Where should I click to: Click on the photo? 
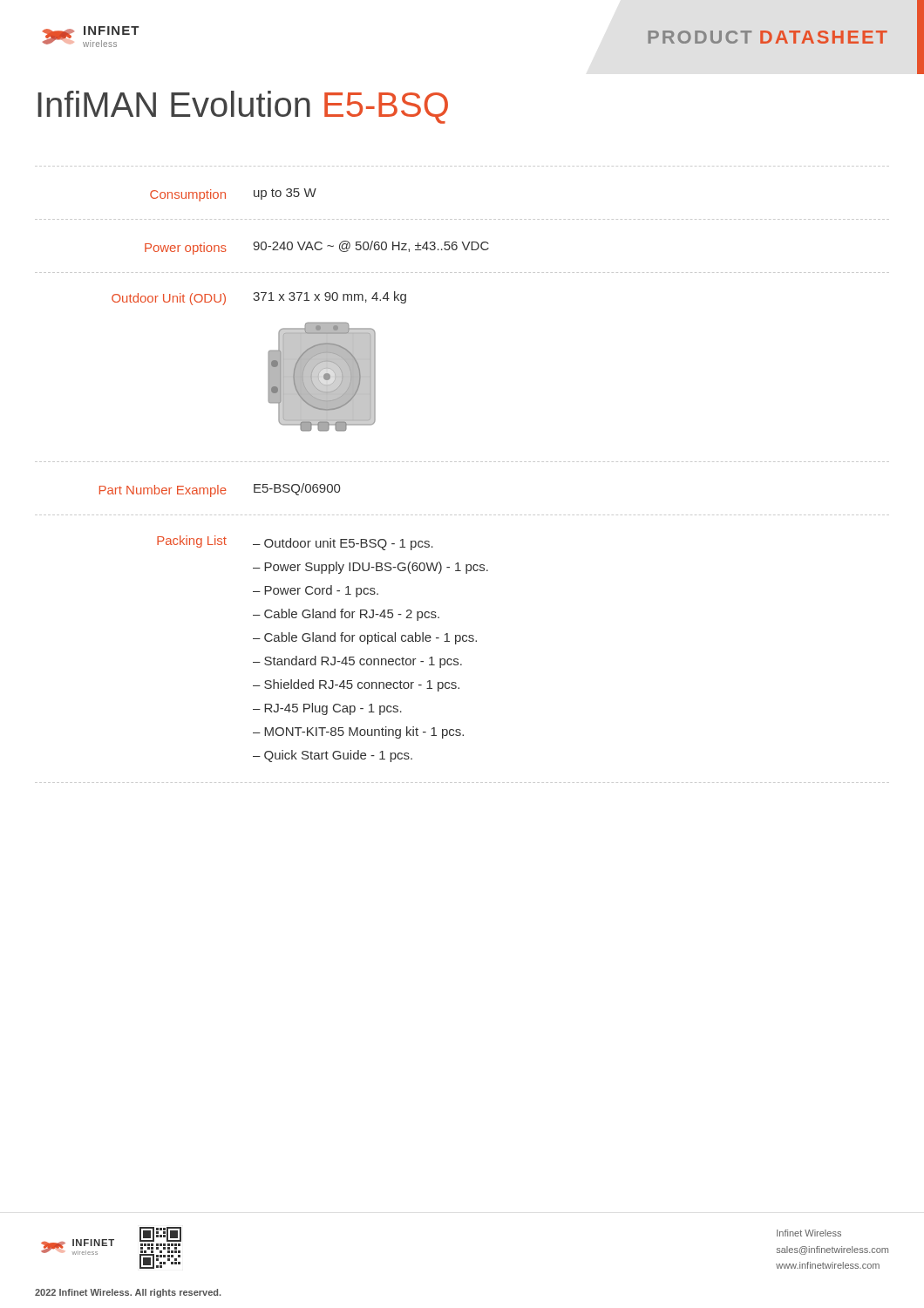pyautogui.click(x=327, y=379)
